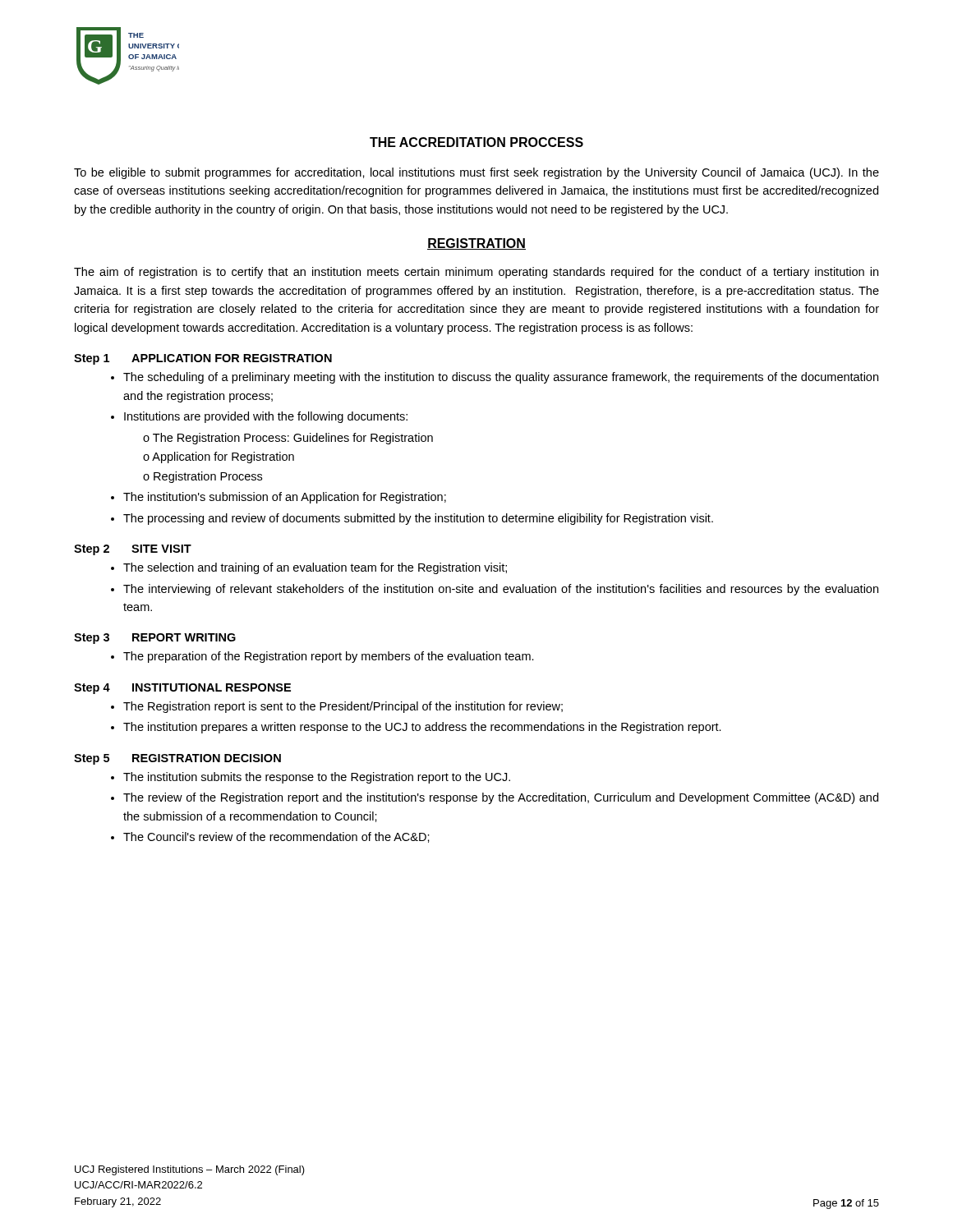Locate the list item containing "The Registration Process: Guidelines for Registration"
This screenshot has height=1232, width=953.
click(293, 438)
